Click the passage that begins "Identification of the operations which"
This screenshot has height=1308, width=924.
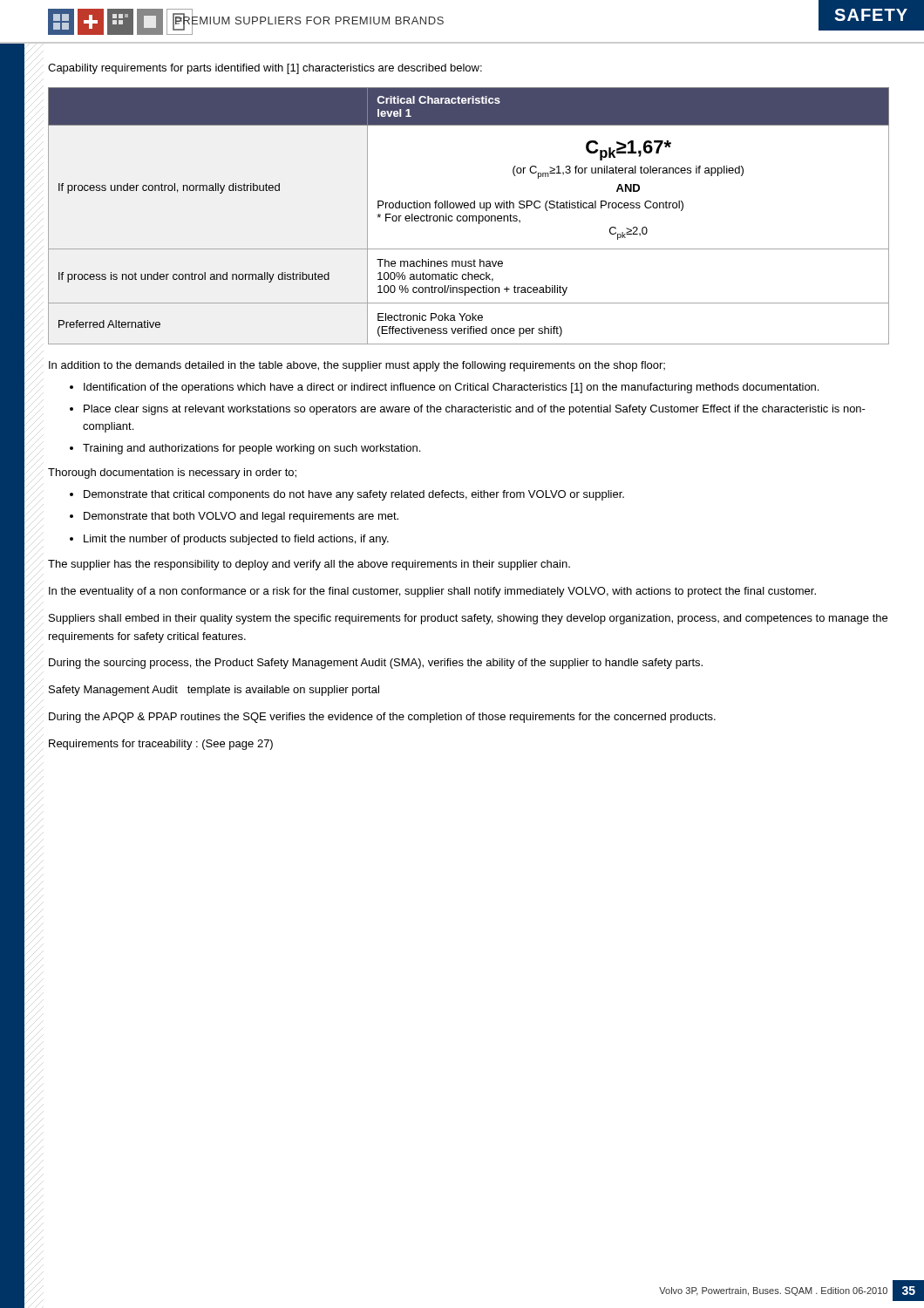[x=451, y=387]
